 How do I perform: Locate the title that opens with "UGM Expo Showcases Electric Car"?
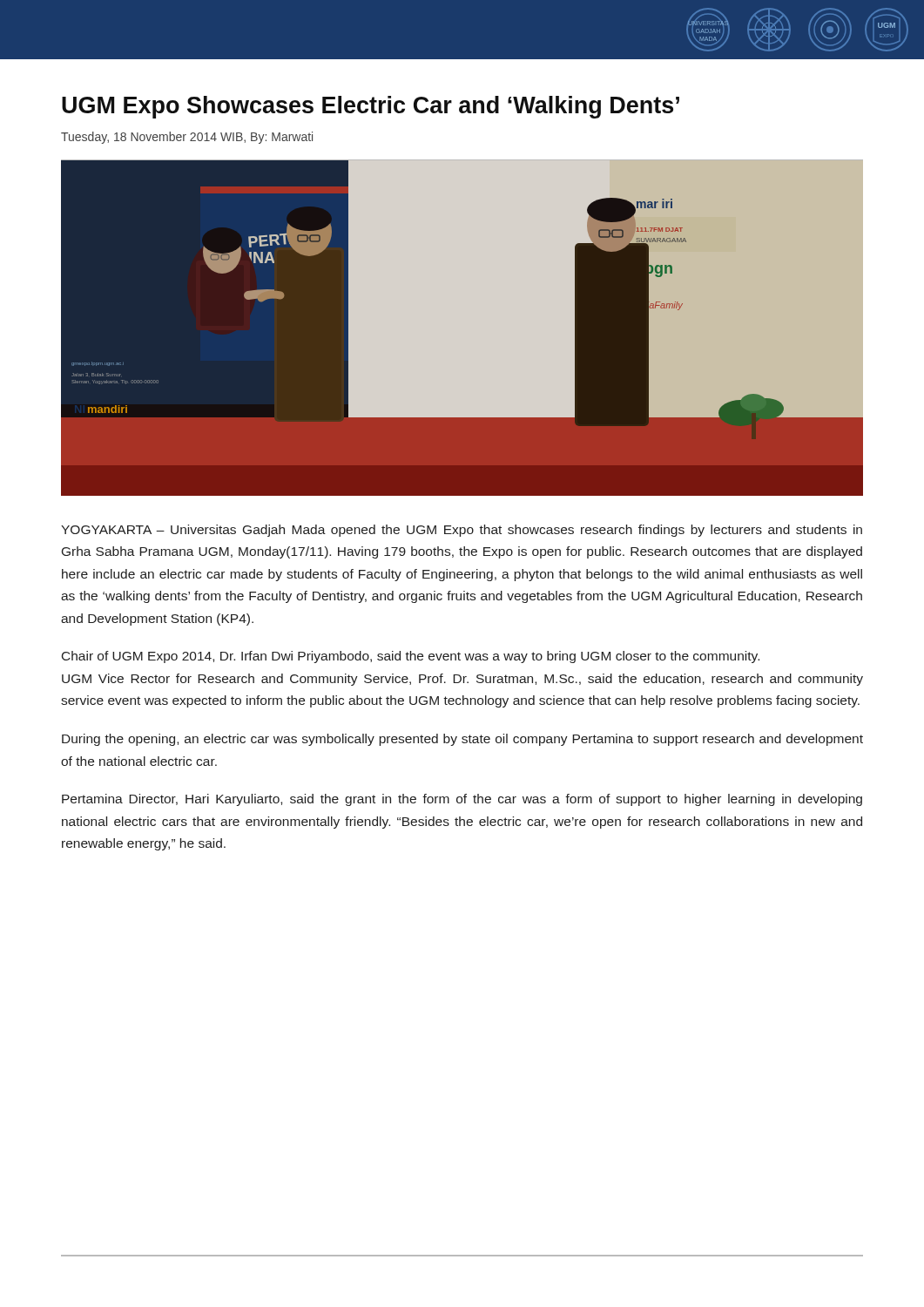pos(371,105)
